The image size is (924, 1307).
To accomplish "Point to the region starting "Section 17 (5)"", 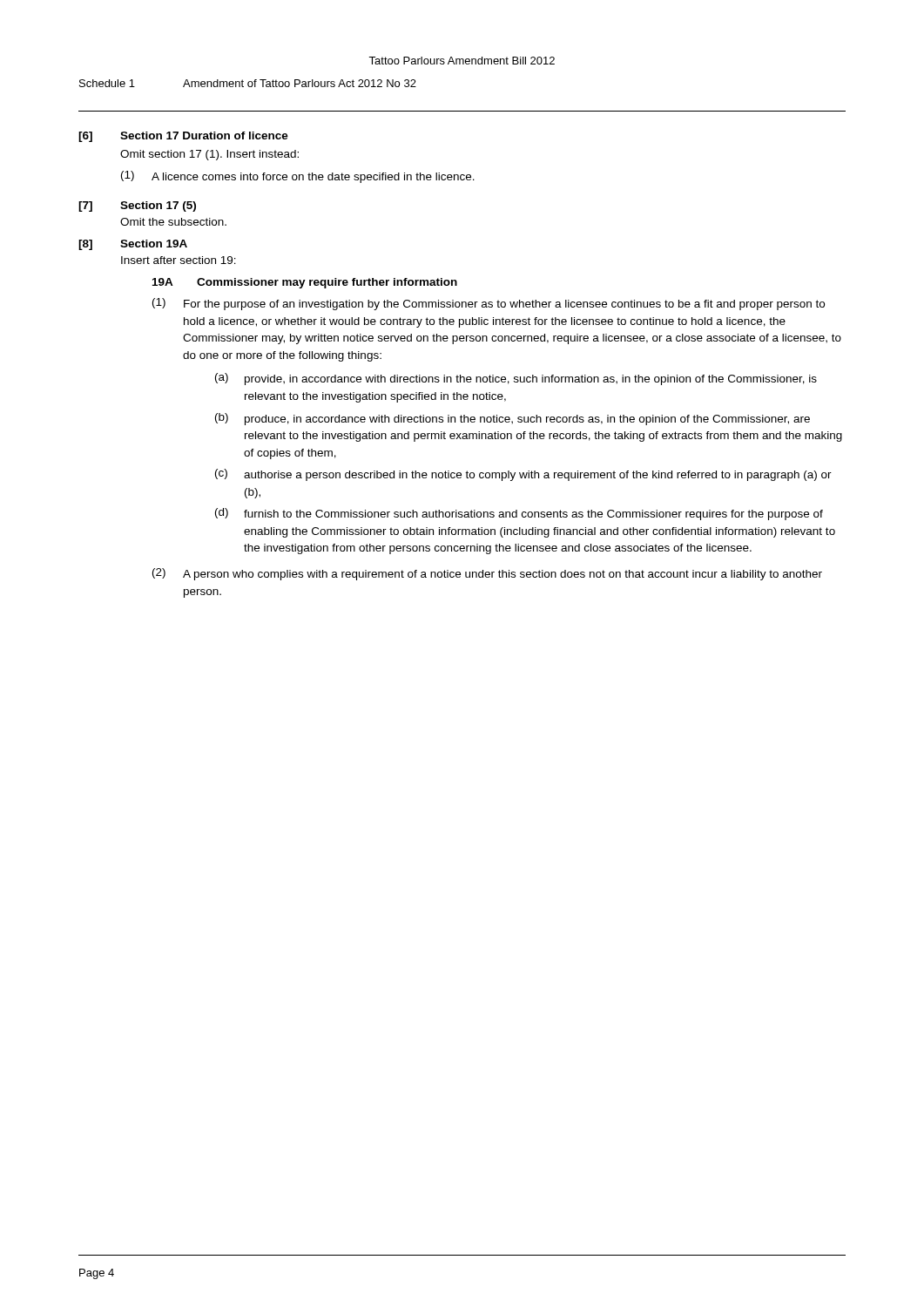I will pyautogui.click(x=158, y=205).
